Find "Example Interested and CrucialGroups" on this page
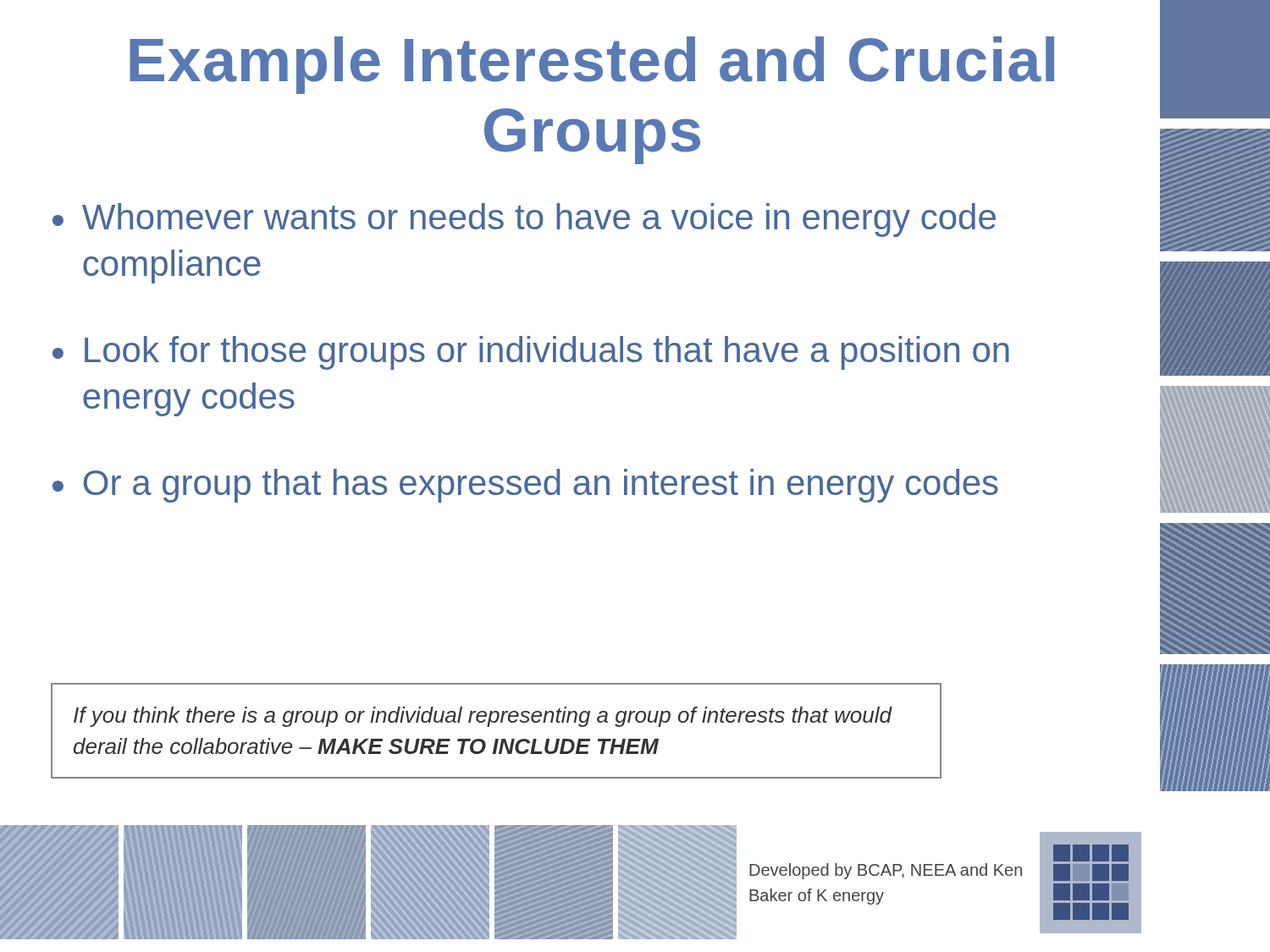 point(593,95)
